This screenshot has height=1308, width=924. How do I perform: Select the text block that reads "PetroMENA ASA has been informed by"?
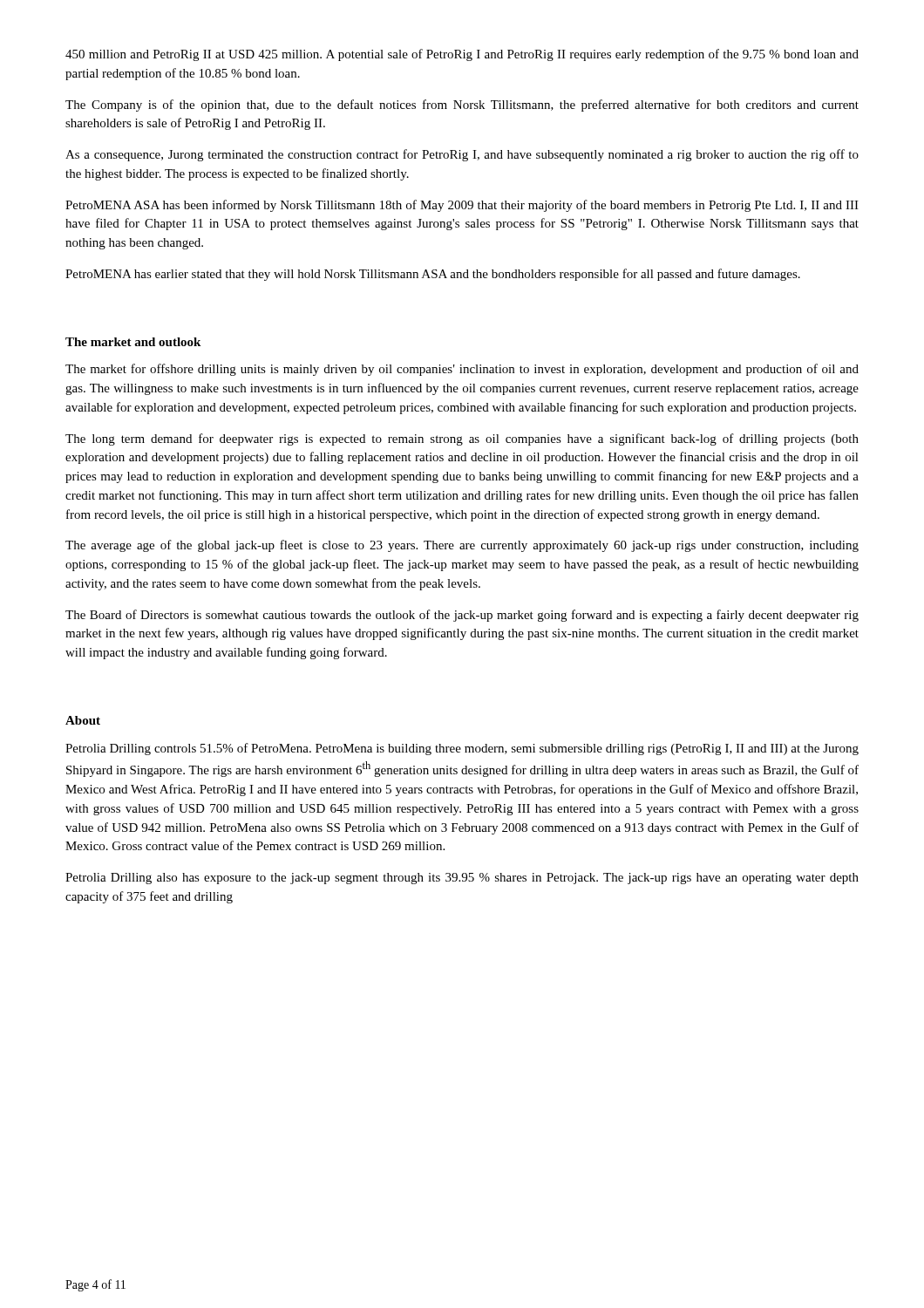[x=462, y=223]
